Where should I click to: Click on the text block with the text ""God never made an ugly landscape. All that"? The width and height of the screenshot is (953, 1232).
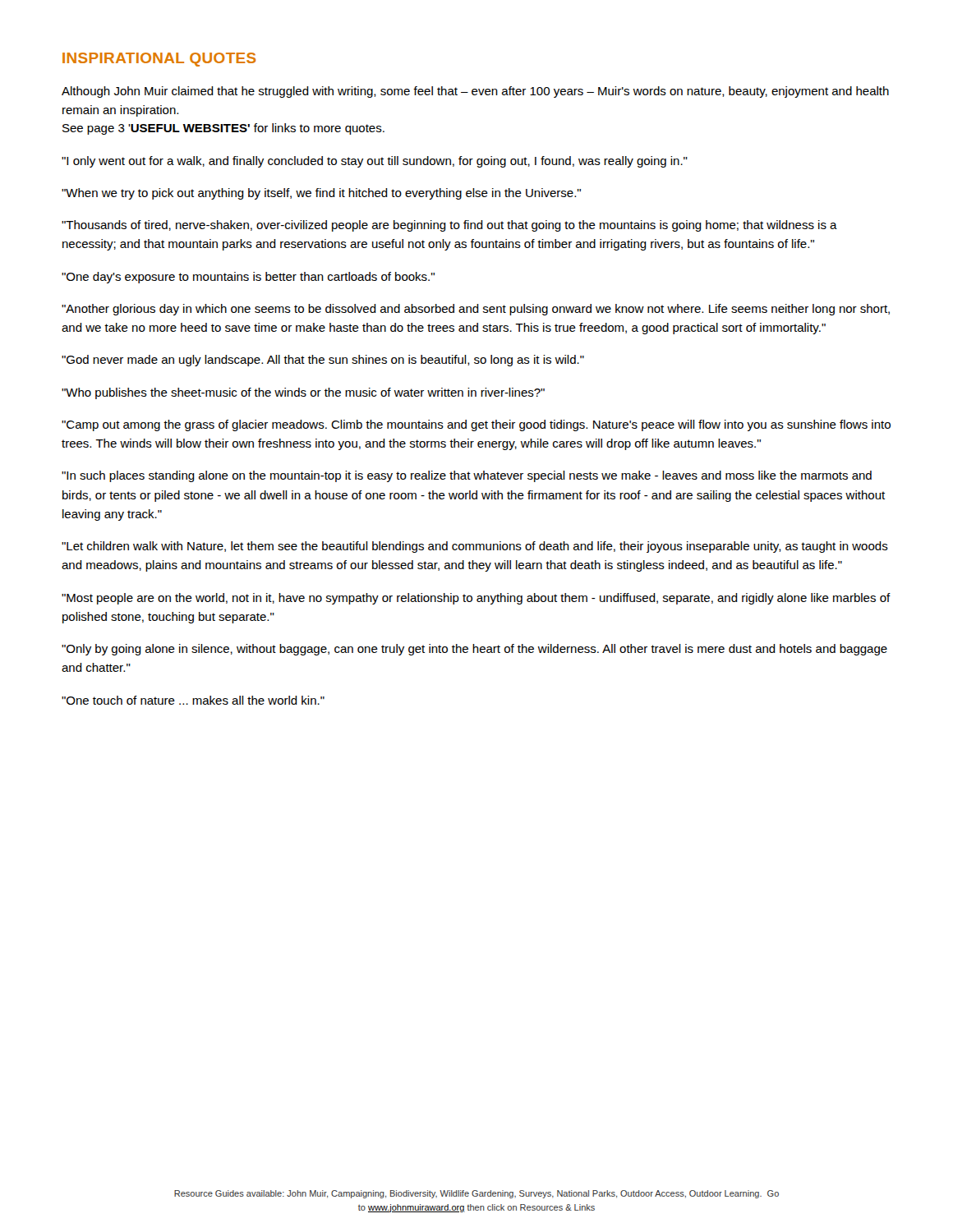[323, 360]
